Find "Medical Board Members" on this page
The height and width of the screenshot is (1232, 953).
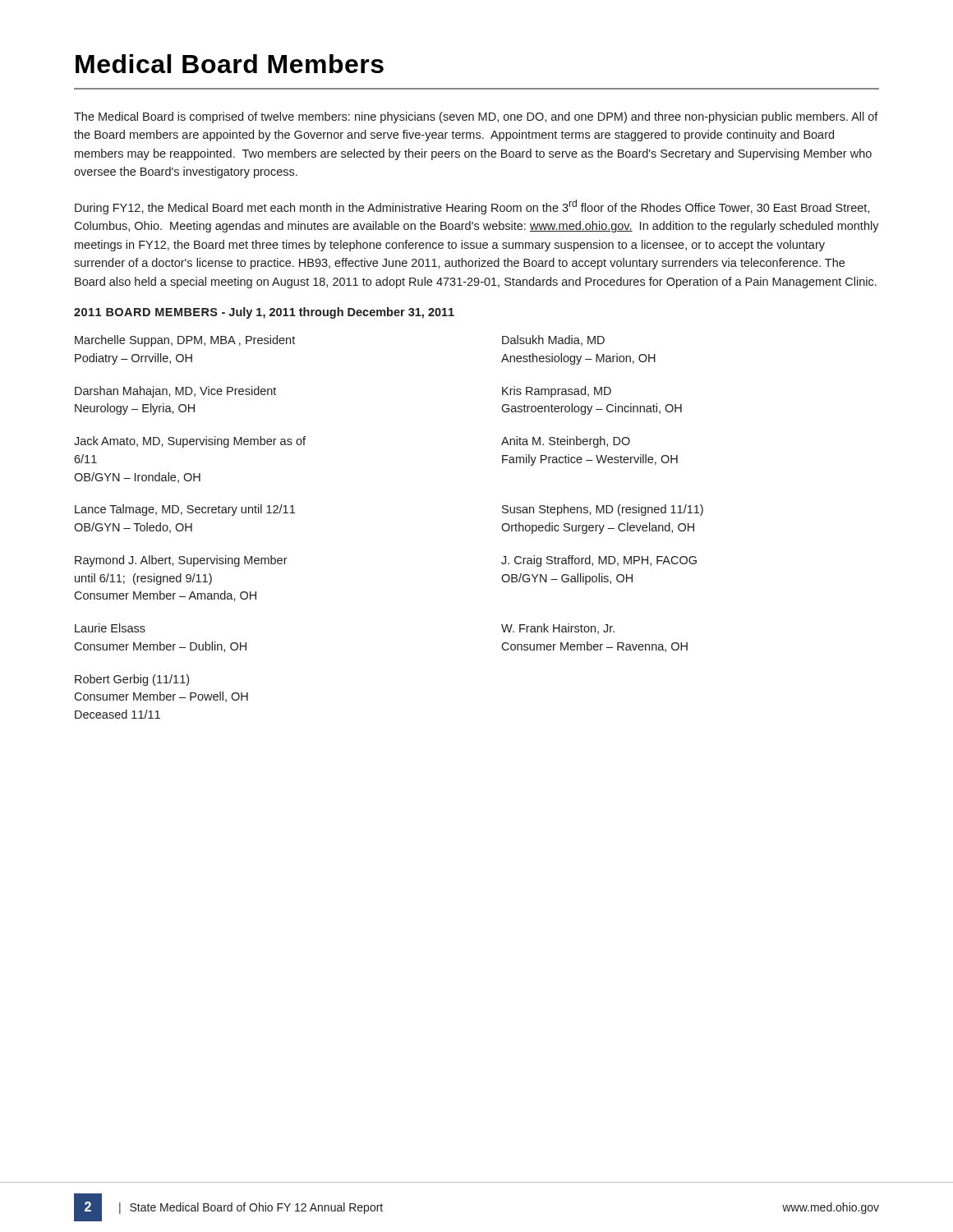point(230,64)
